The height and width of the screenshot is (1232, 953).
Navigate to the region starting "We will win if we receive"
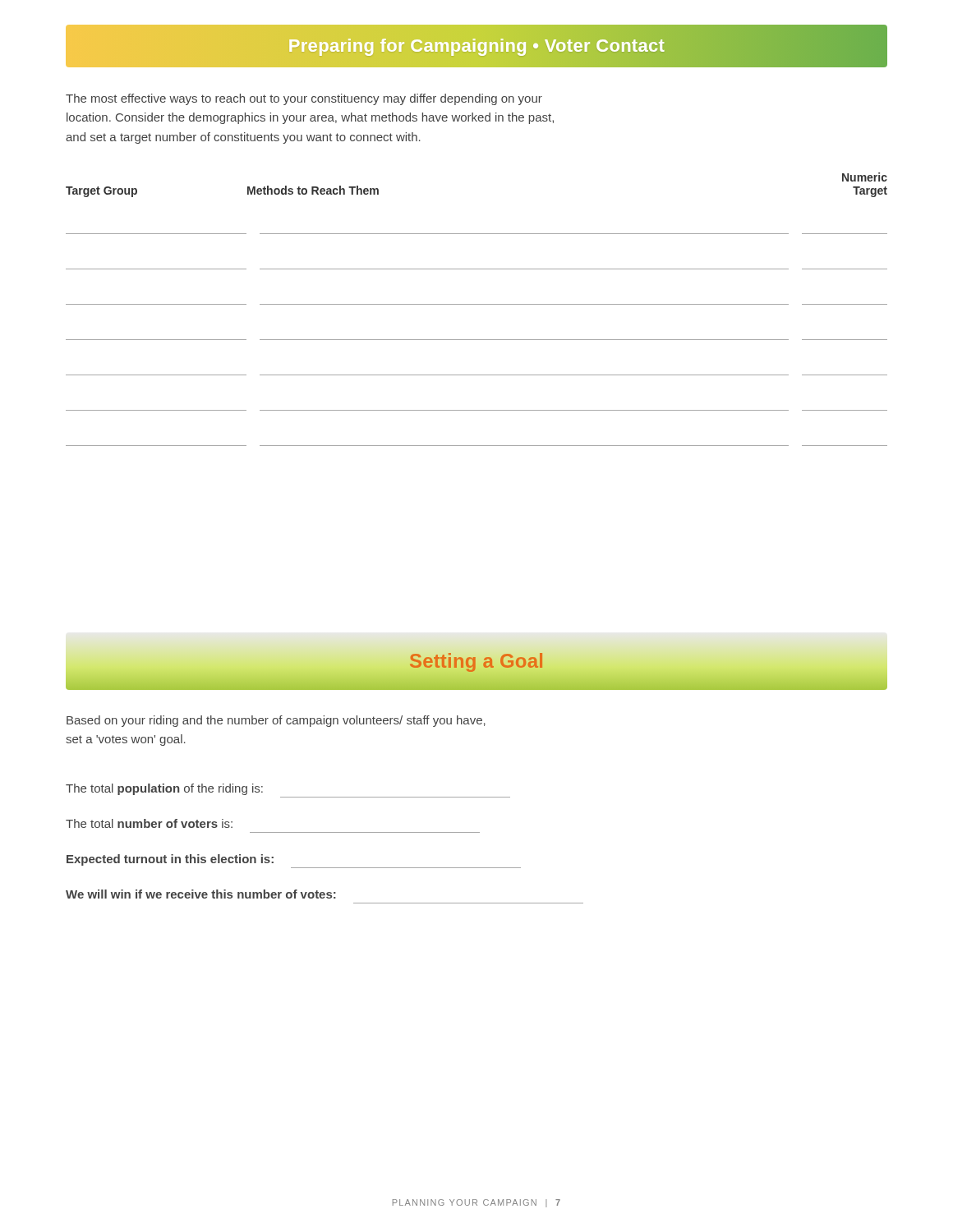[x=324, y=895]
